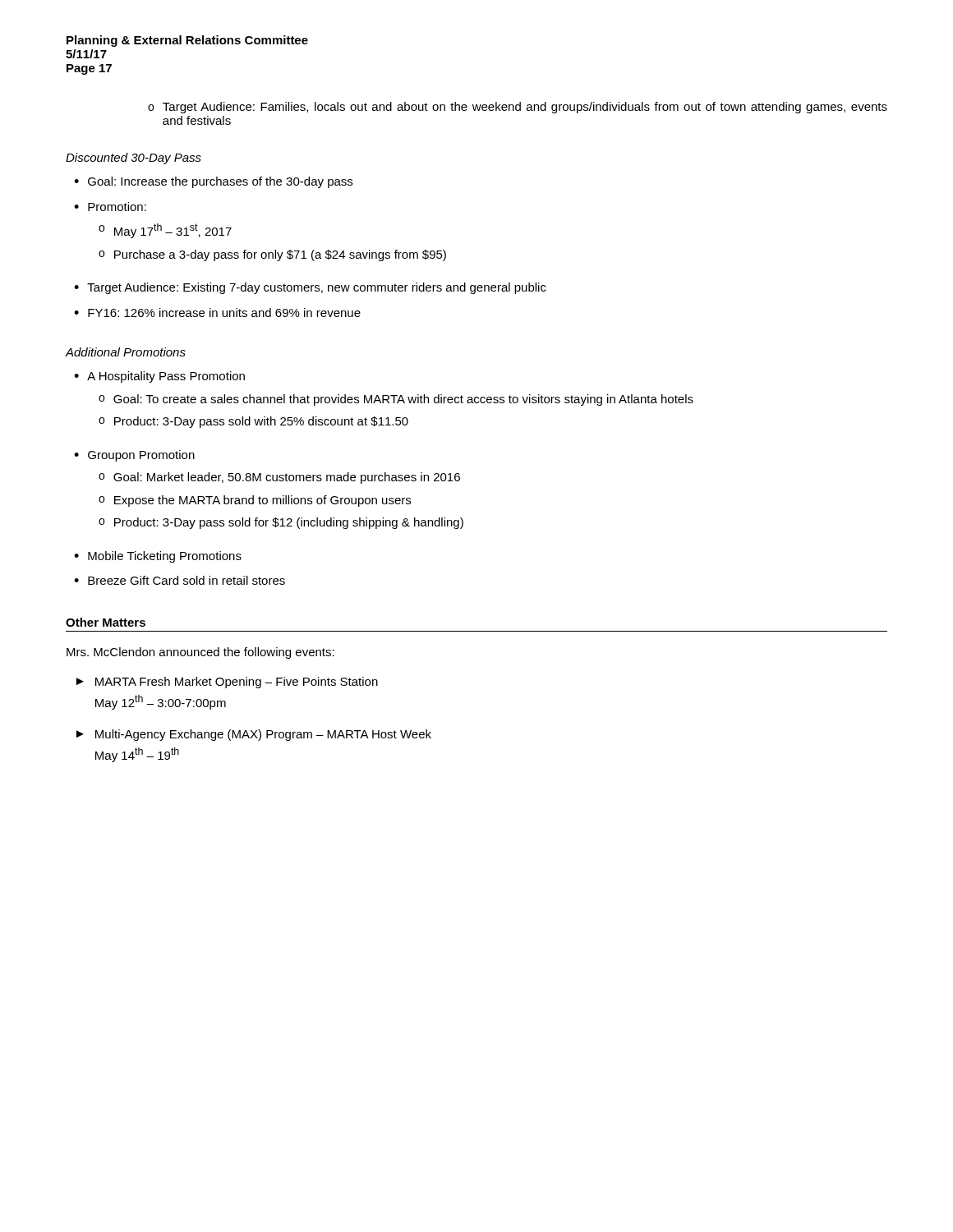Where does it say "o May 17th – 31st, 2017"?

[165, 231]
